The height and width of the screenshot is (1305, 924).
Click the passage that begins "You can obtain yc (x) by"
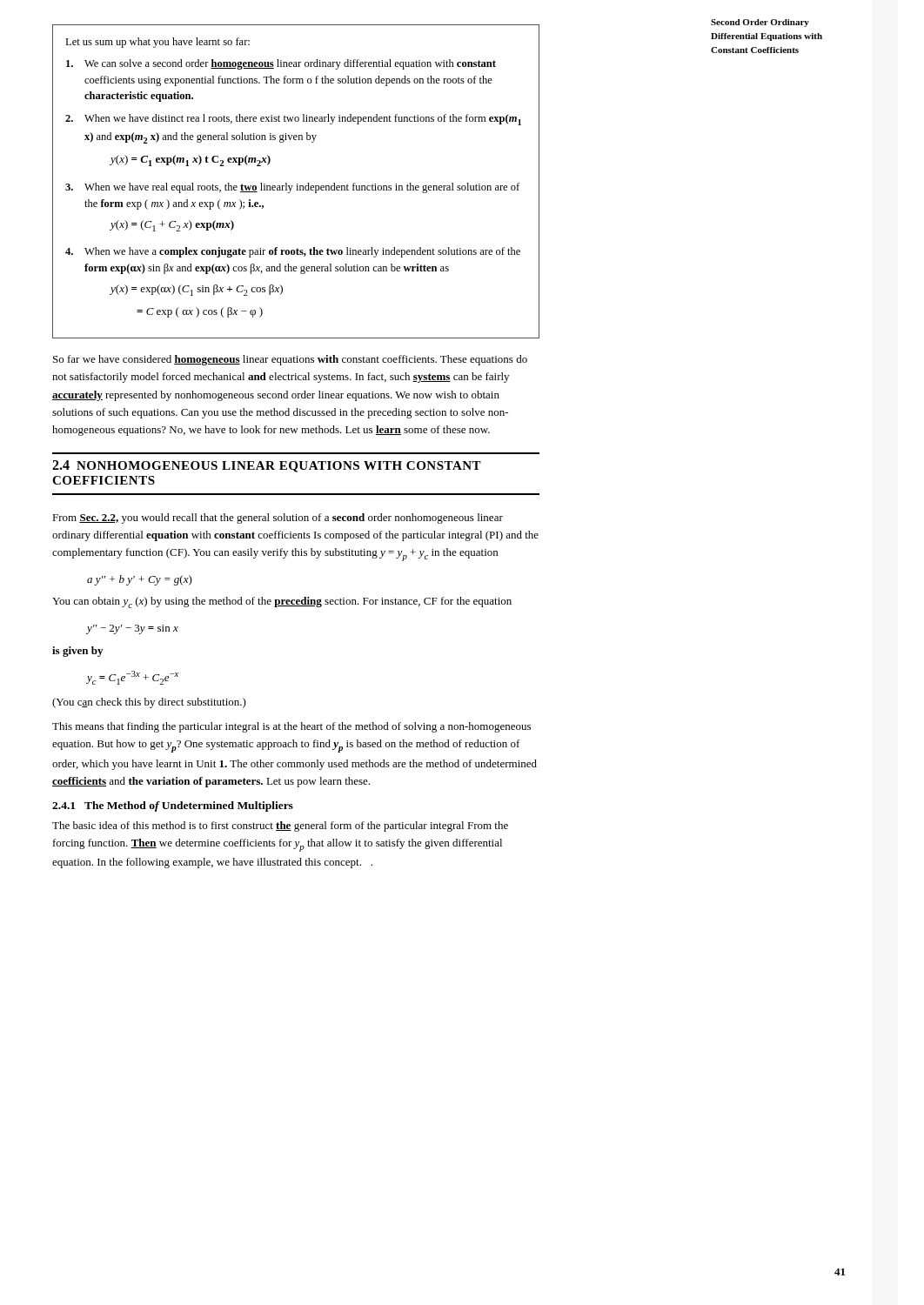pyautogui.click(x=282, y=602)
